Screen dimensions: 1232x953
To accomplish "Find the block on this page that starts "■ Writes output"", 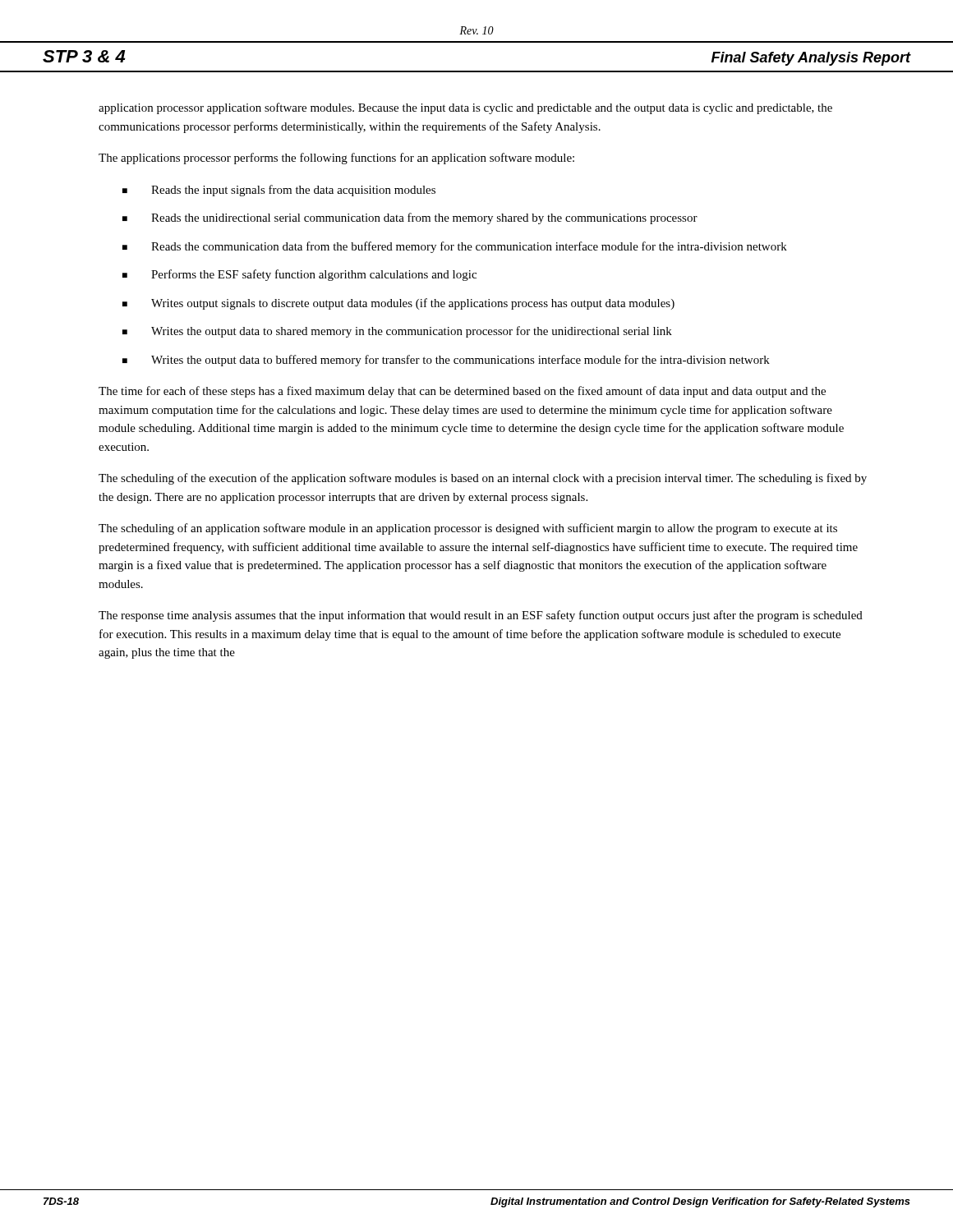I will (496, 303).
